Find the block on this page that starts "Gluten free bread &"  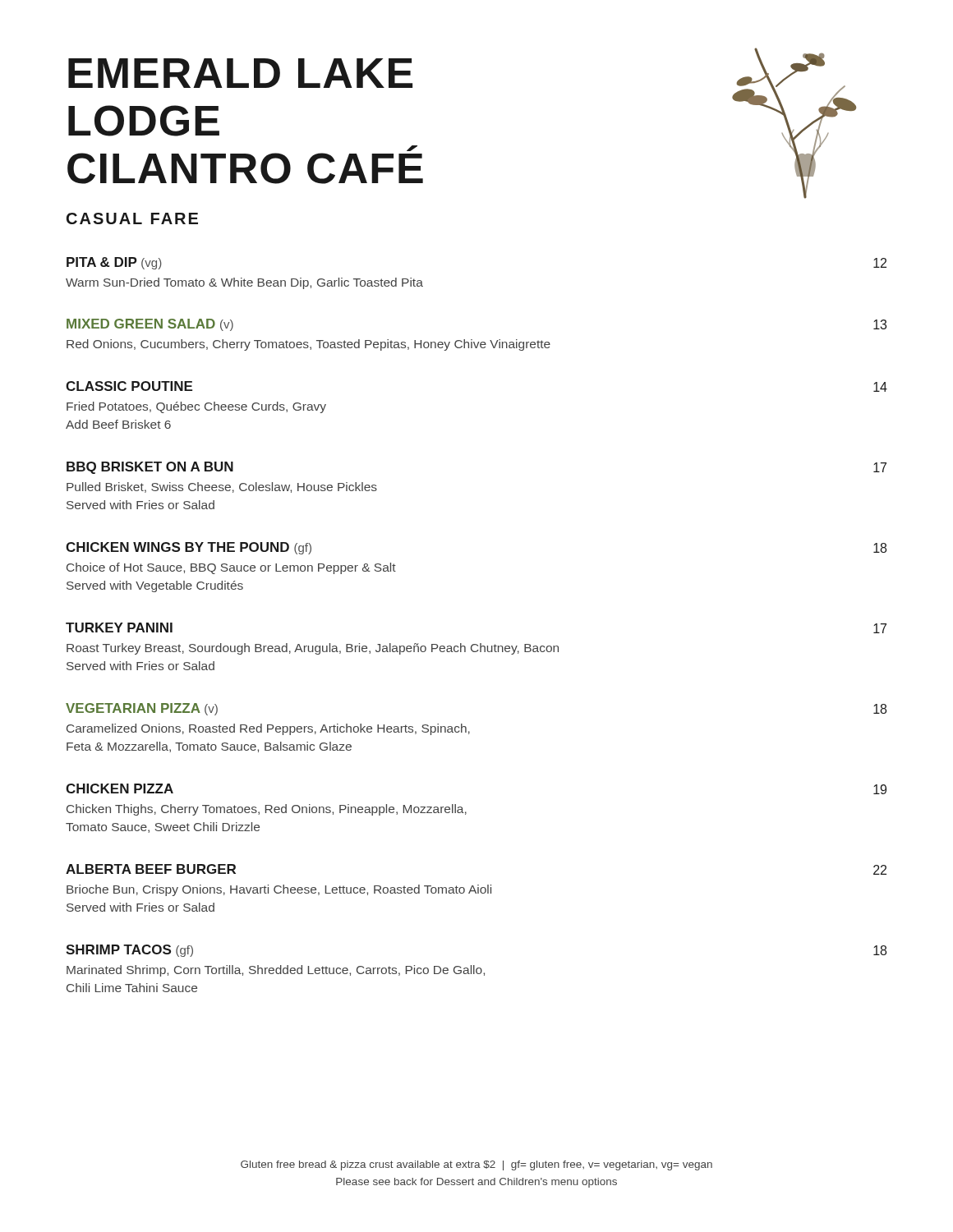pyautogui.click(x=476, y=1173)
